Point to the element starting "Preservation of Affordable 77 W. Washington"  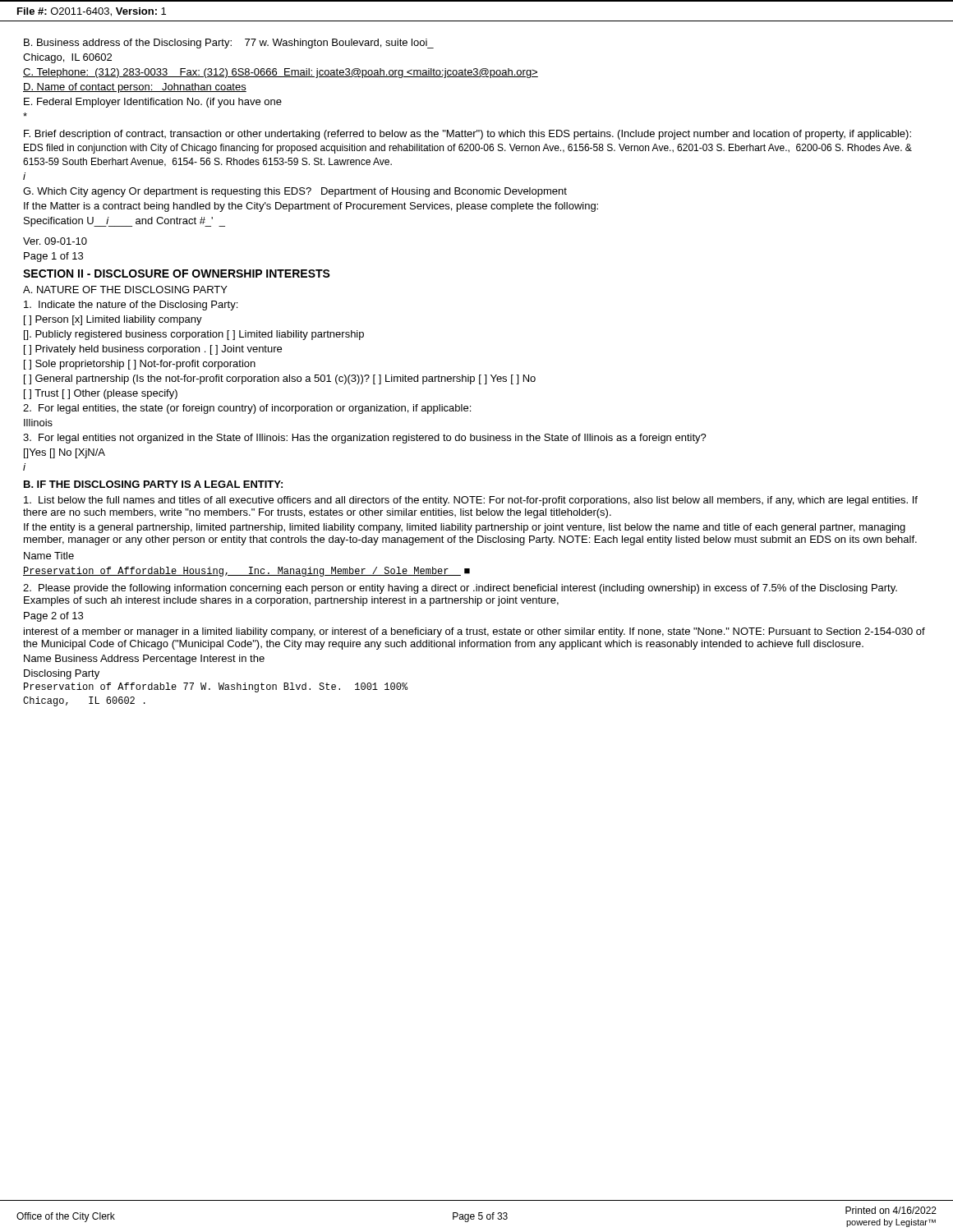216,687
